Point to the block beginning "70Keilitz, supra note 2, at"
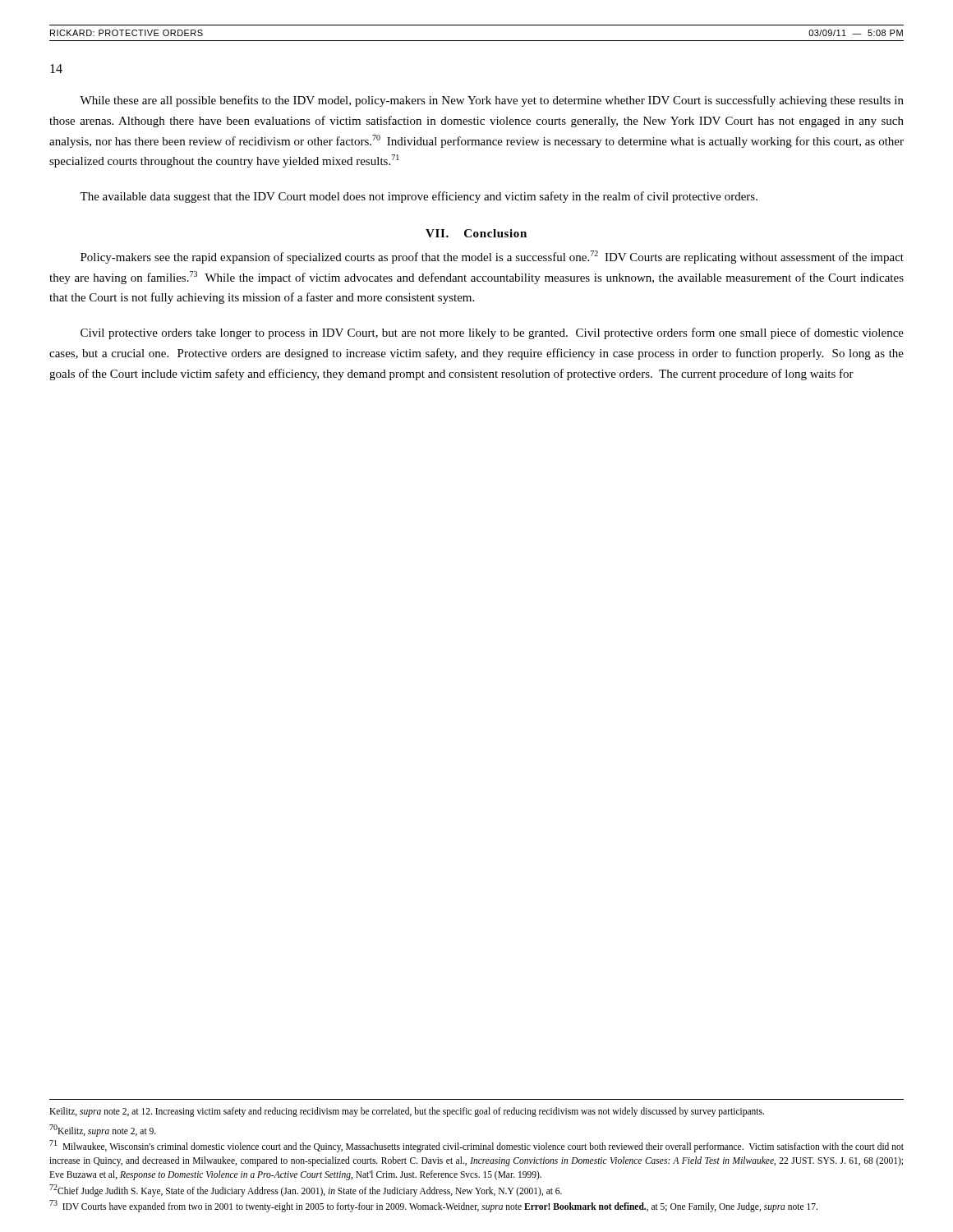Viewport: 953px width, 1232px height. (x=103, y=1130)
